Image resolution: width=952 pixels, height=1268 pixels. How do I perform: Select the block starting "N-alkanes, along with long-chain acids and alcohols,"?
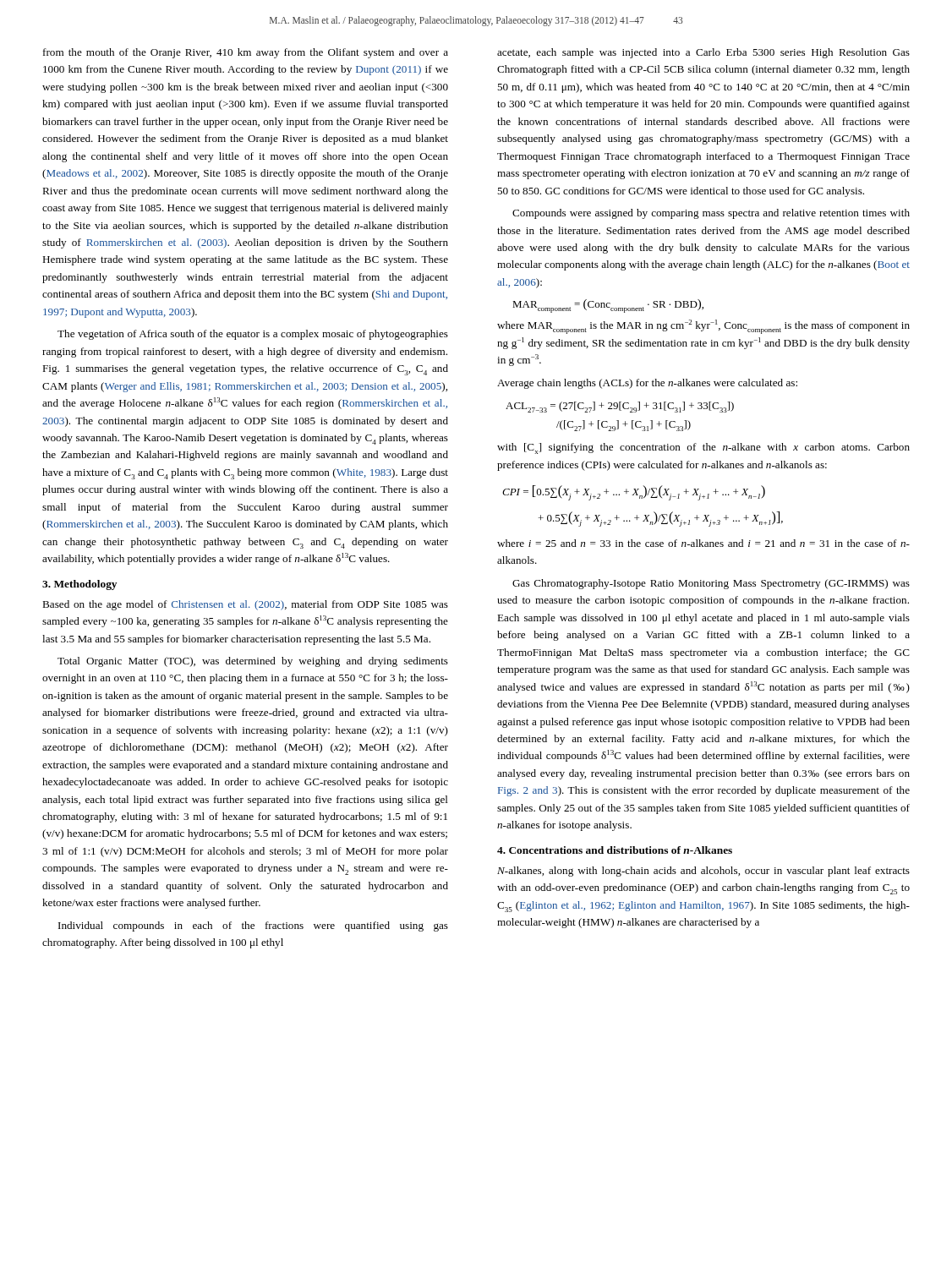pos(703,897)
